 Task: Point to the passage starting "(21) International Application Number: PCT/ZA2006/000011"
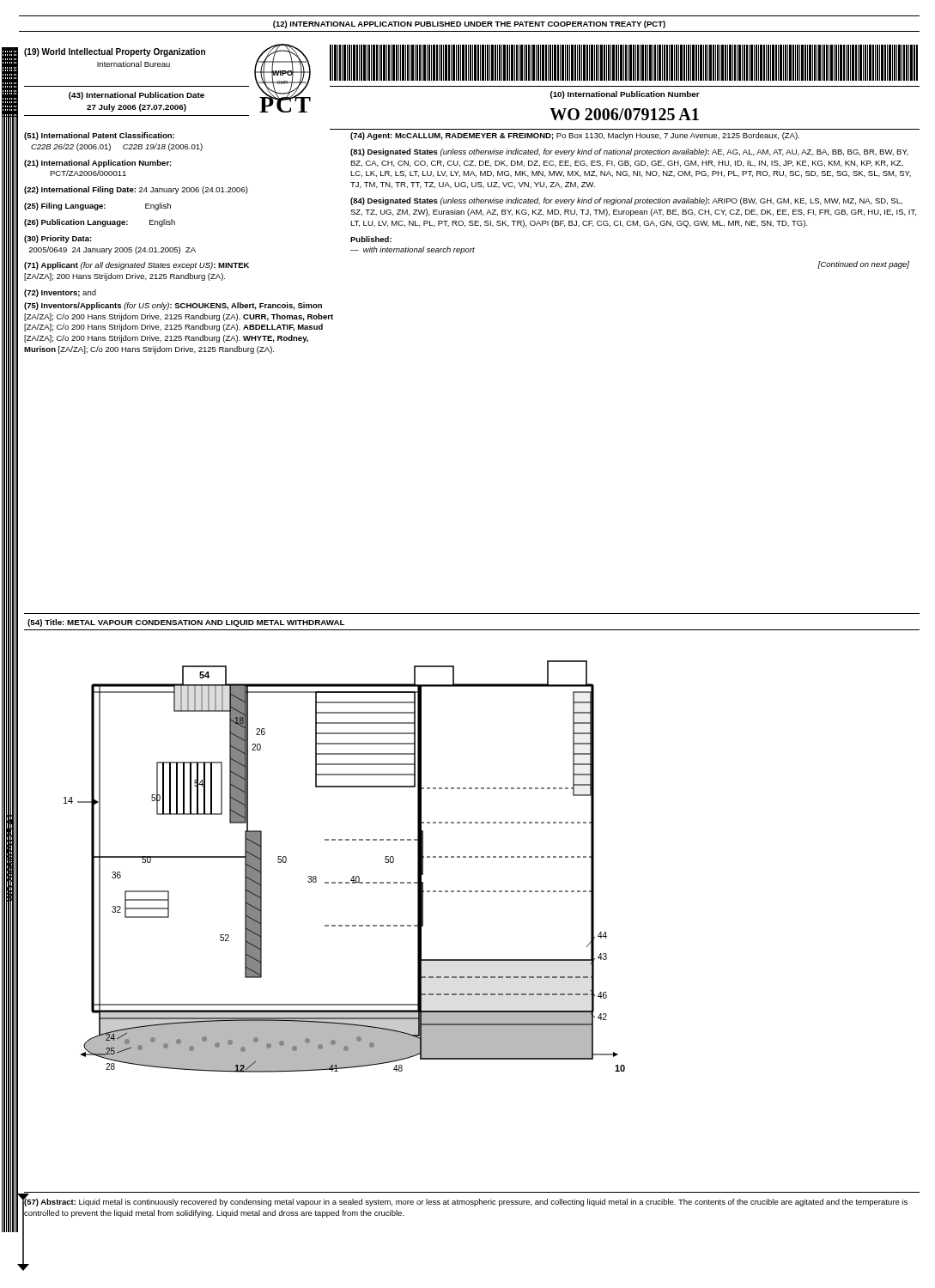tap(98, 168)
